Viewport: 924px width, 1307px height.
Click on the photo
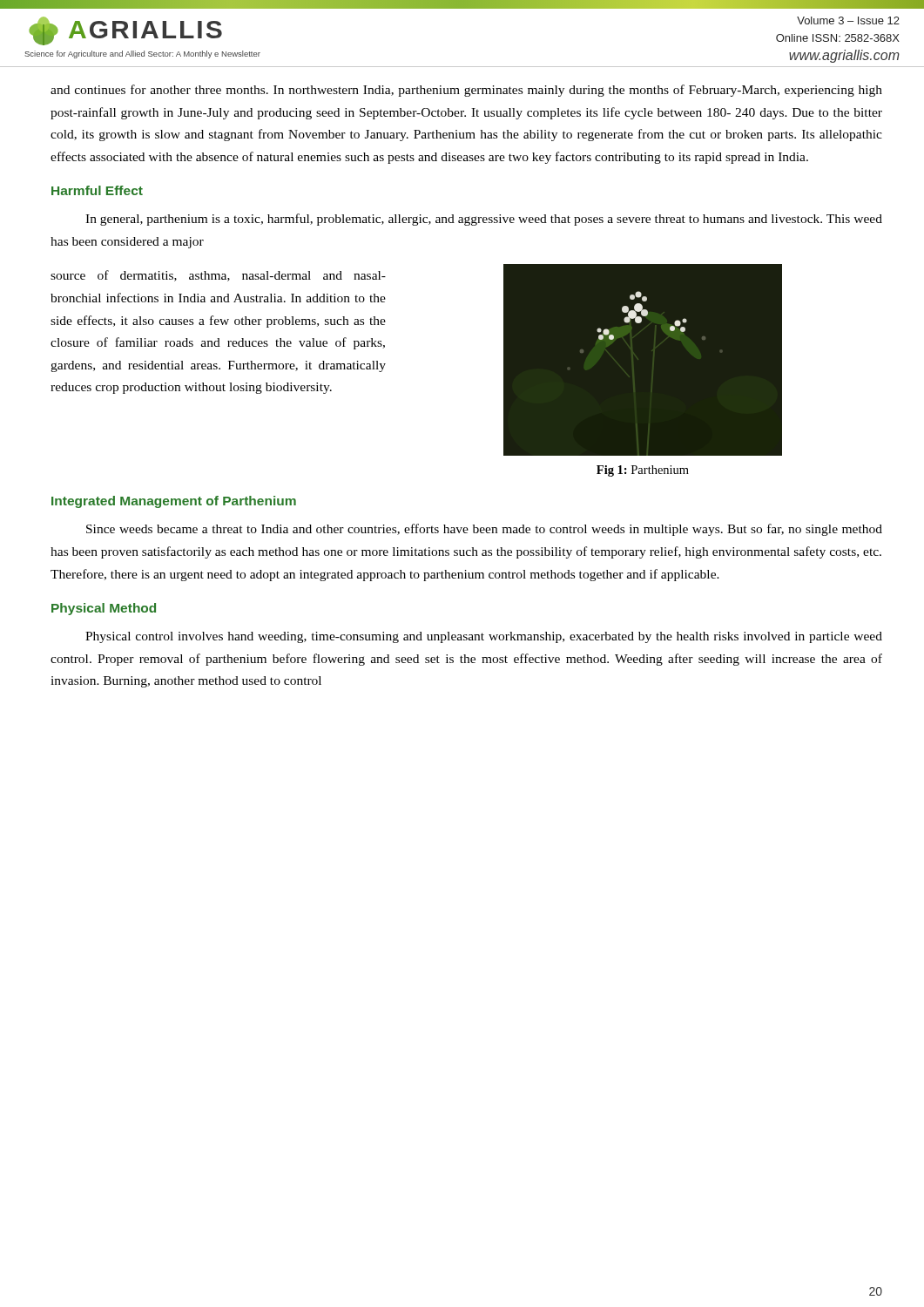click(643, 360)
